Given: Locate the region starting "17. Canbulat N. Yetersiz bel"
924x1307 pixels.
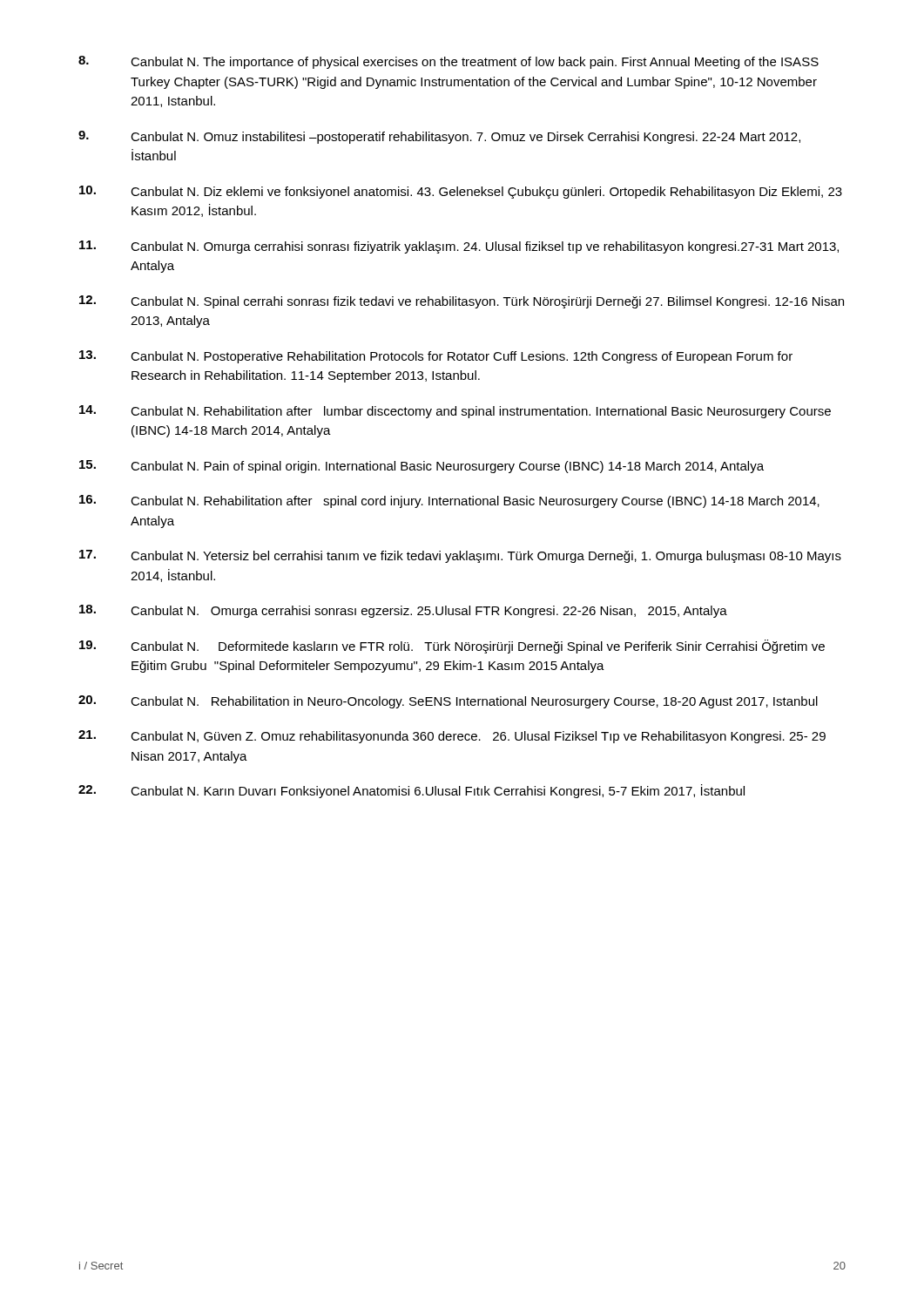Looking at the screenshot, I should pyautogui.click(x=462, y=566).
